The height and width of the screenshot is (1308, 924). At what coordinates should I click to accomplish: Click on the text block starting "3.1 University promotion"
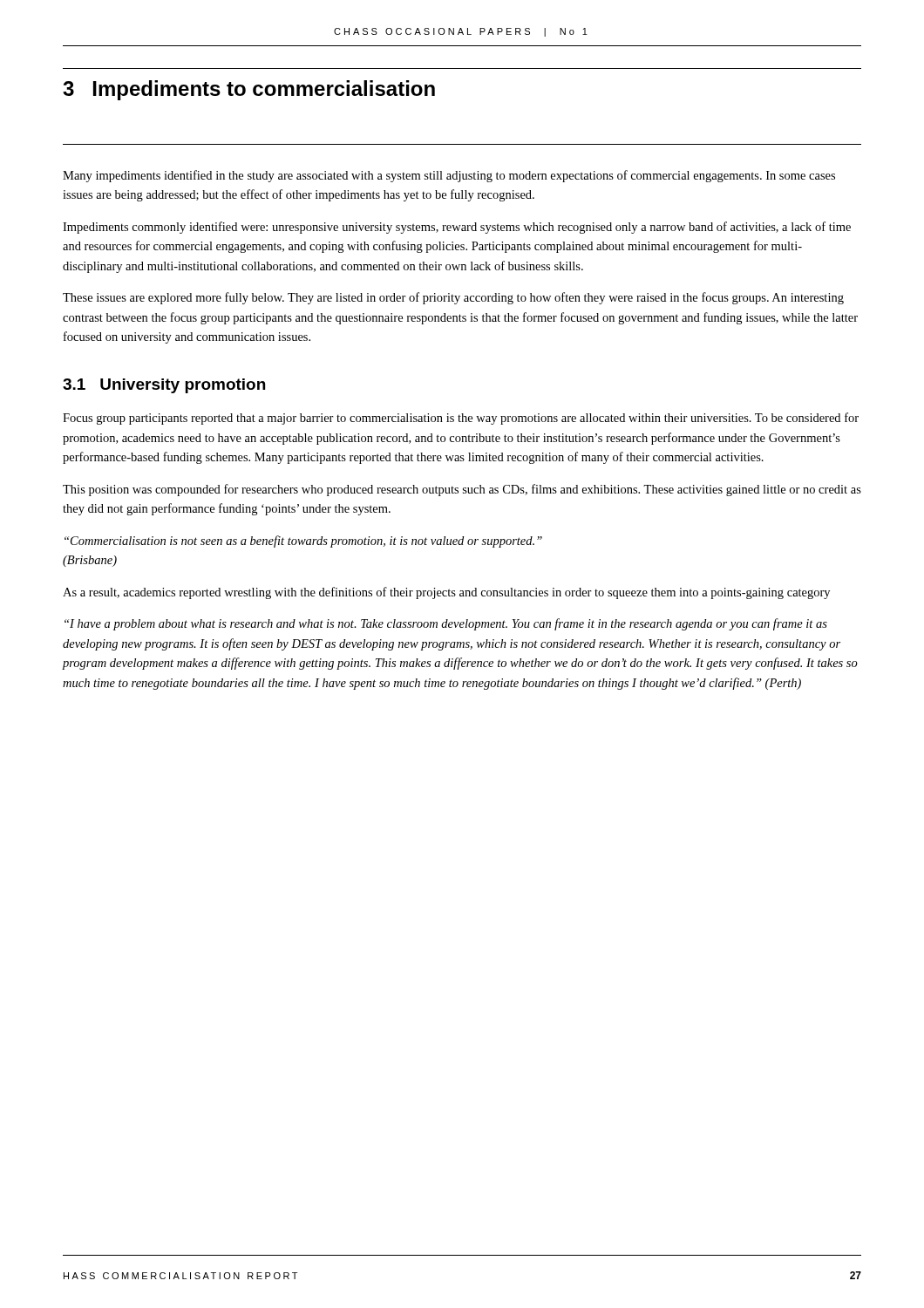pyautogui.click(x=164, y=384)
